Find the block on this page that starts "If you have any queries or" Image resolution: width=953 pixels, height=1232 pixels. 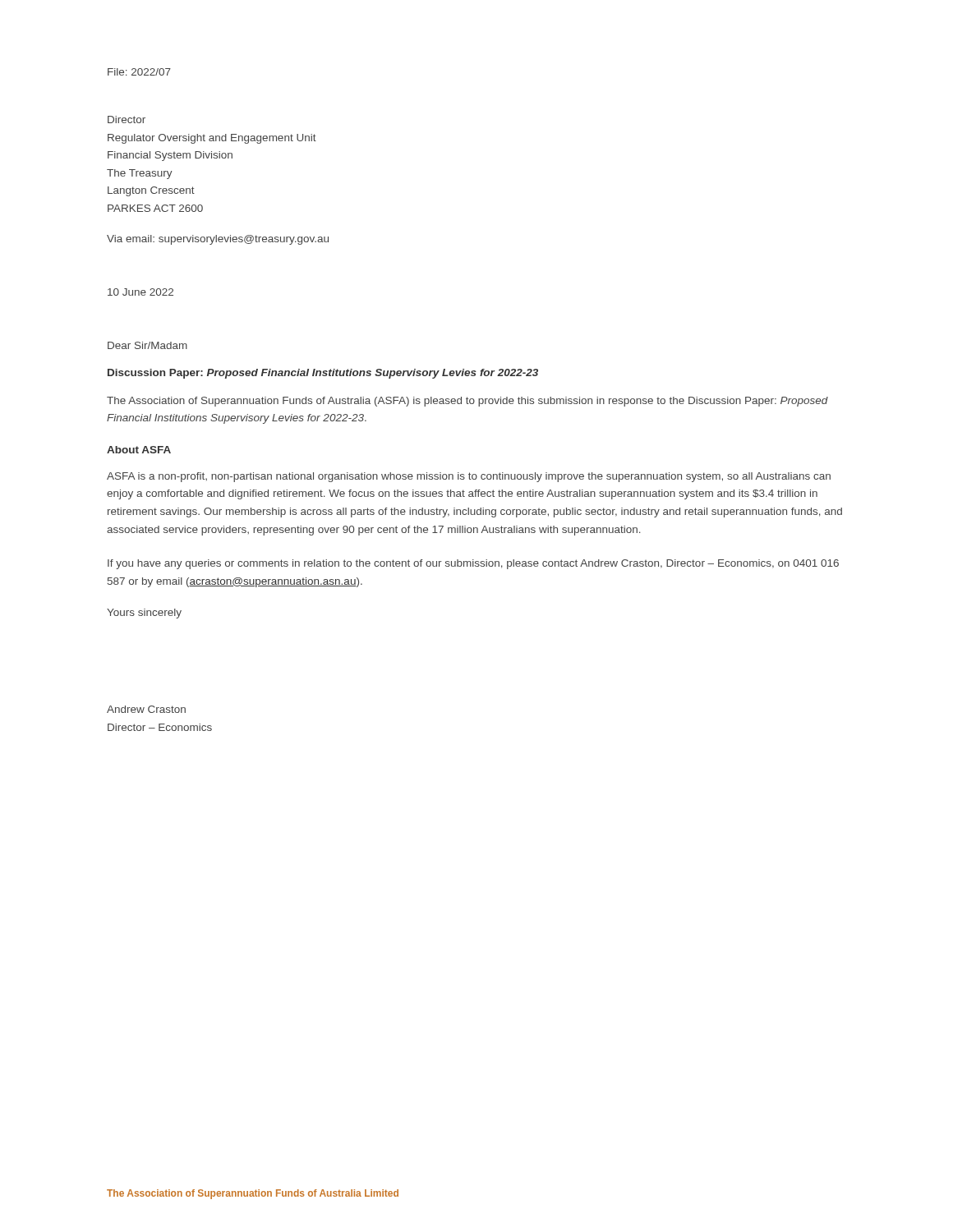tap(473, 572)
